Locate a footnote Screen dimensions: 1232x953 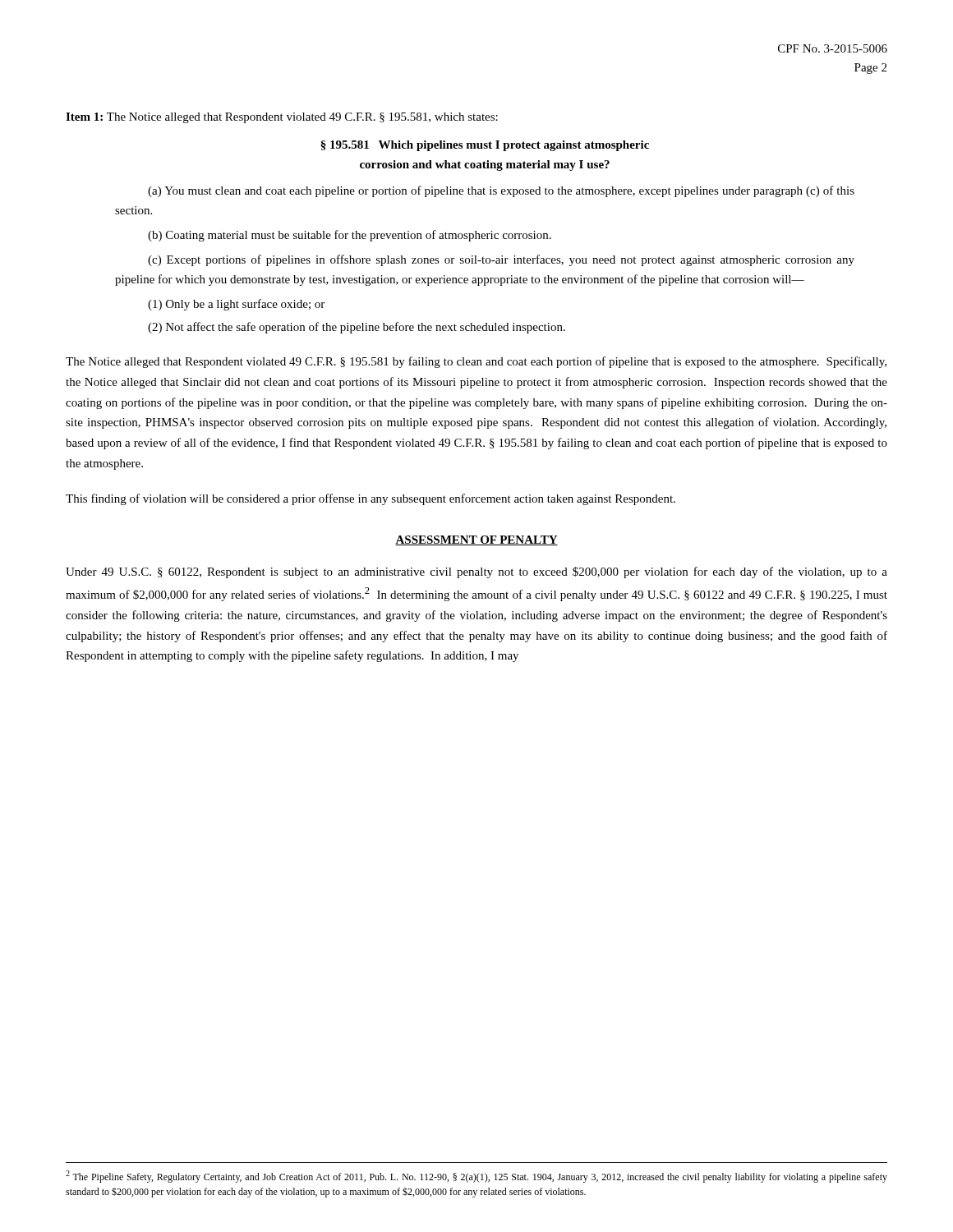pyautogui.click(x=476, y=1184)
